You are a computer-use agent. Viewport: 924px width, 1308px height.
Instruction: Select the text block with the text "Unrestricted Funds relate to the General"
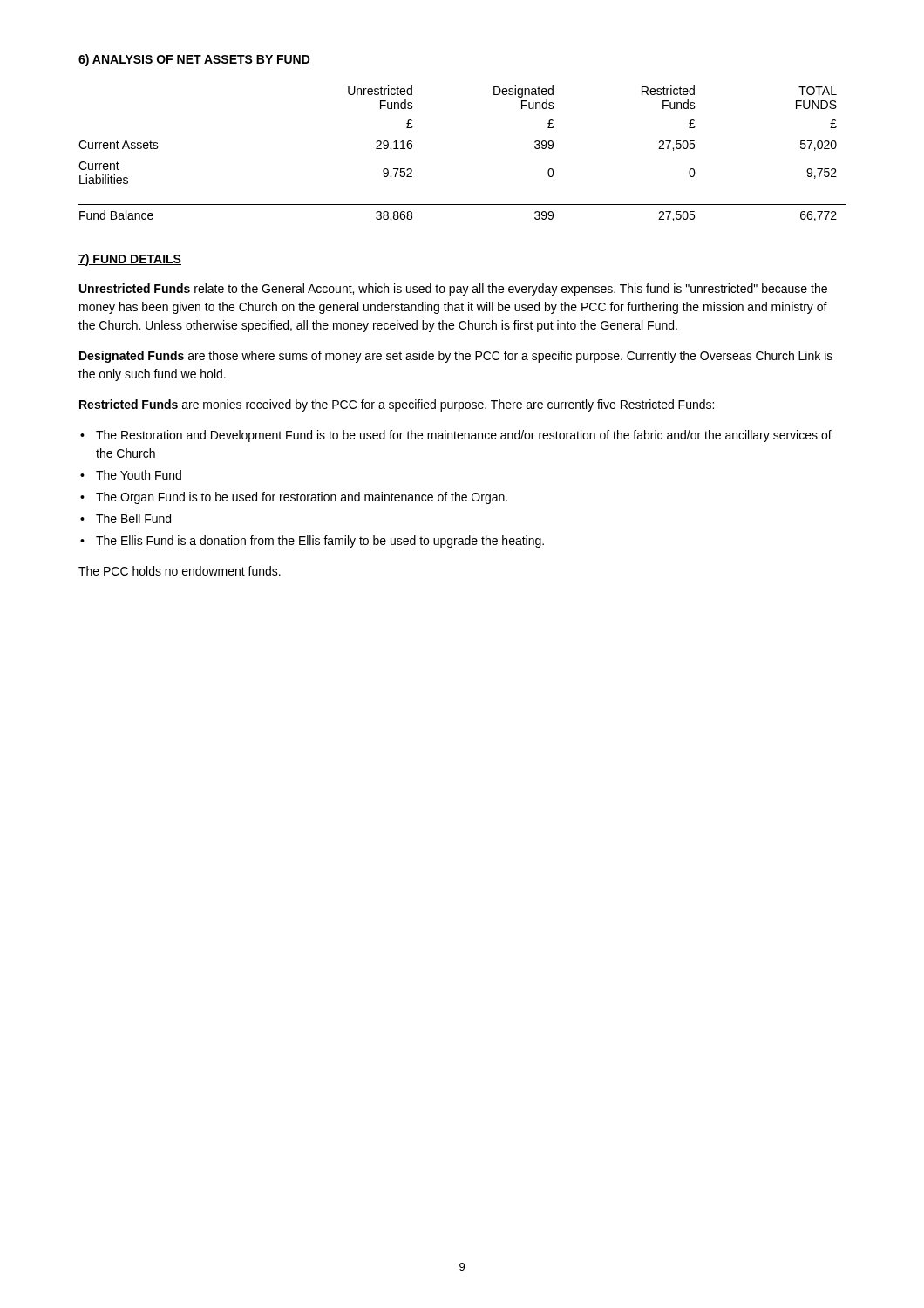point(453,307)
